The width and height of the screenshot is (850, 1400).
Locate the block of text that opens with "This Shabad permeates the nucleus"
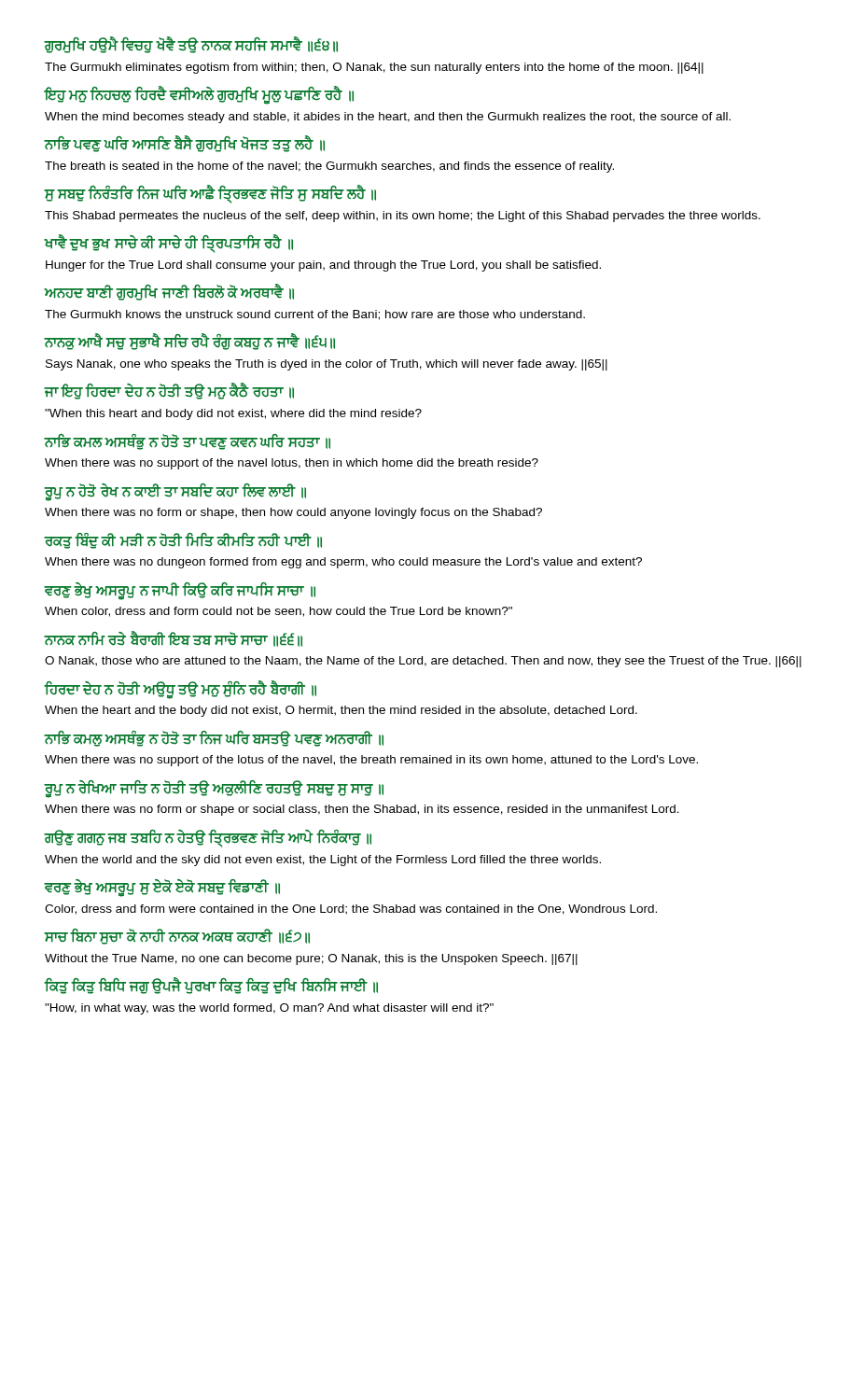[x=403, y=215]
